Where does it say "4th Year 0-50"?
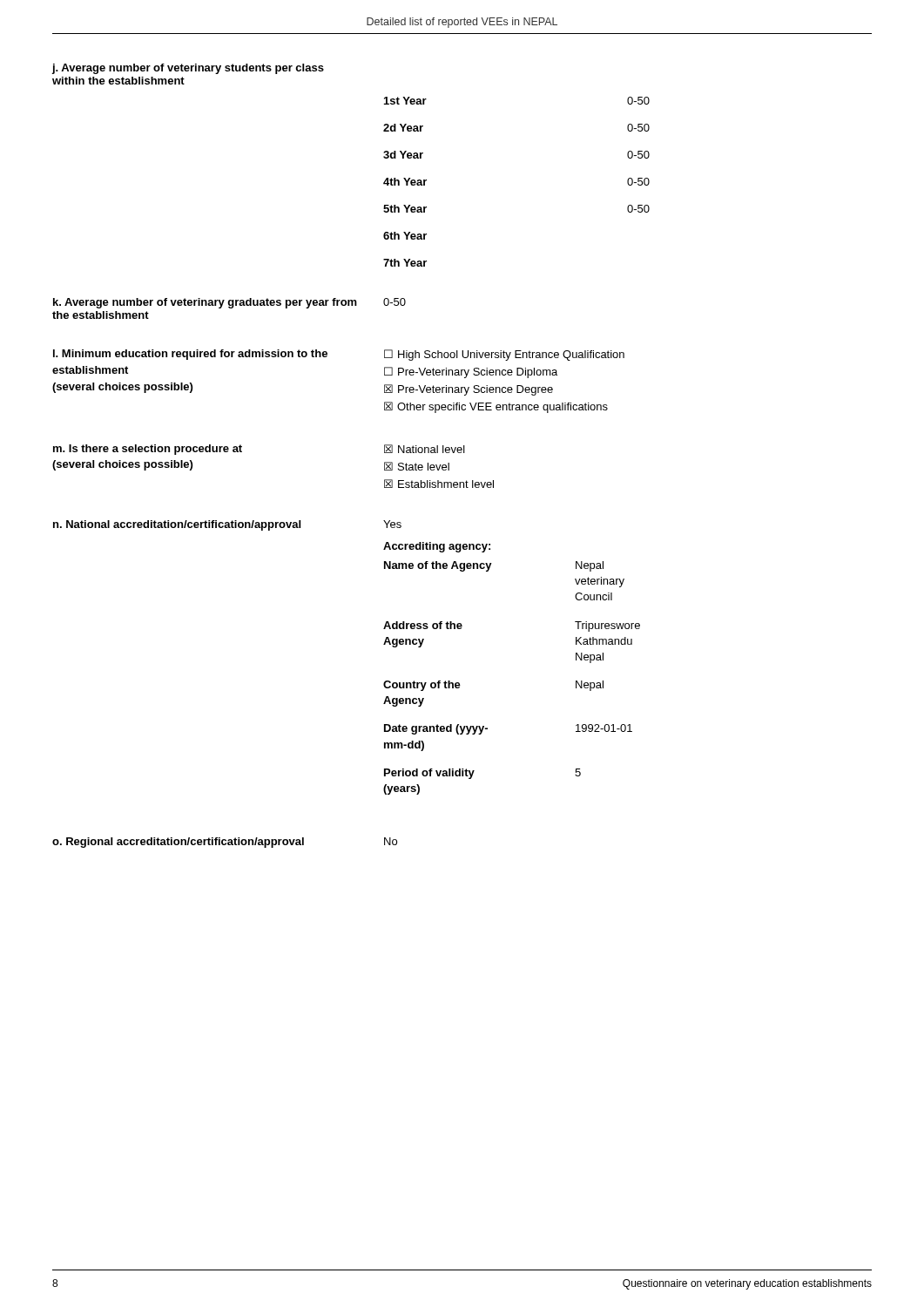Viewport: 924px width, 1307px height. tap(415, 182)
